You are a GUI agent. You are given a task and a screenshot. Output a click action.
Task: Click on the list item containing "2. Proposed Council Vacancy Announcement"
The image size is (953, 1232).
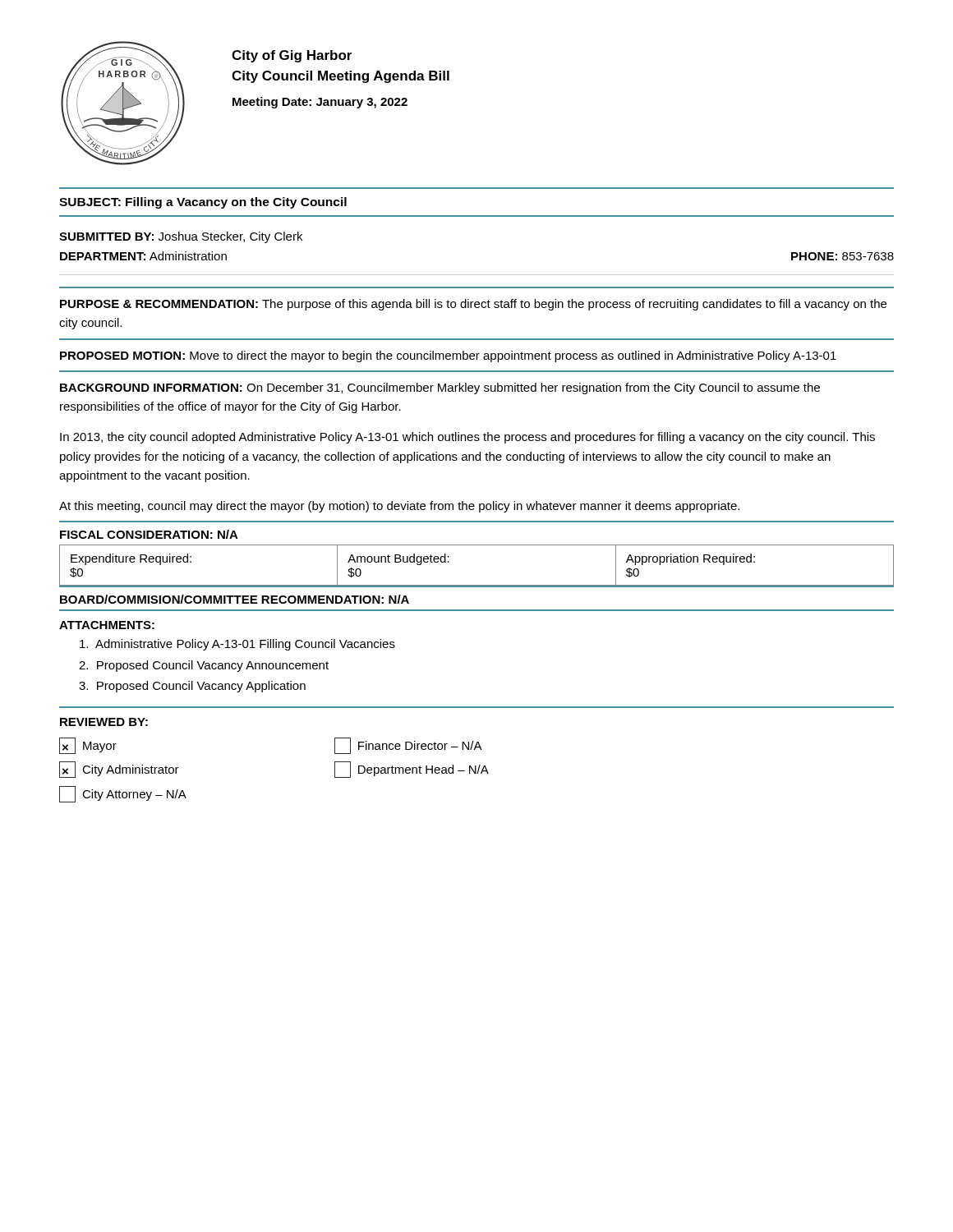[x=204, y=665]
